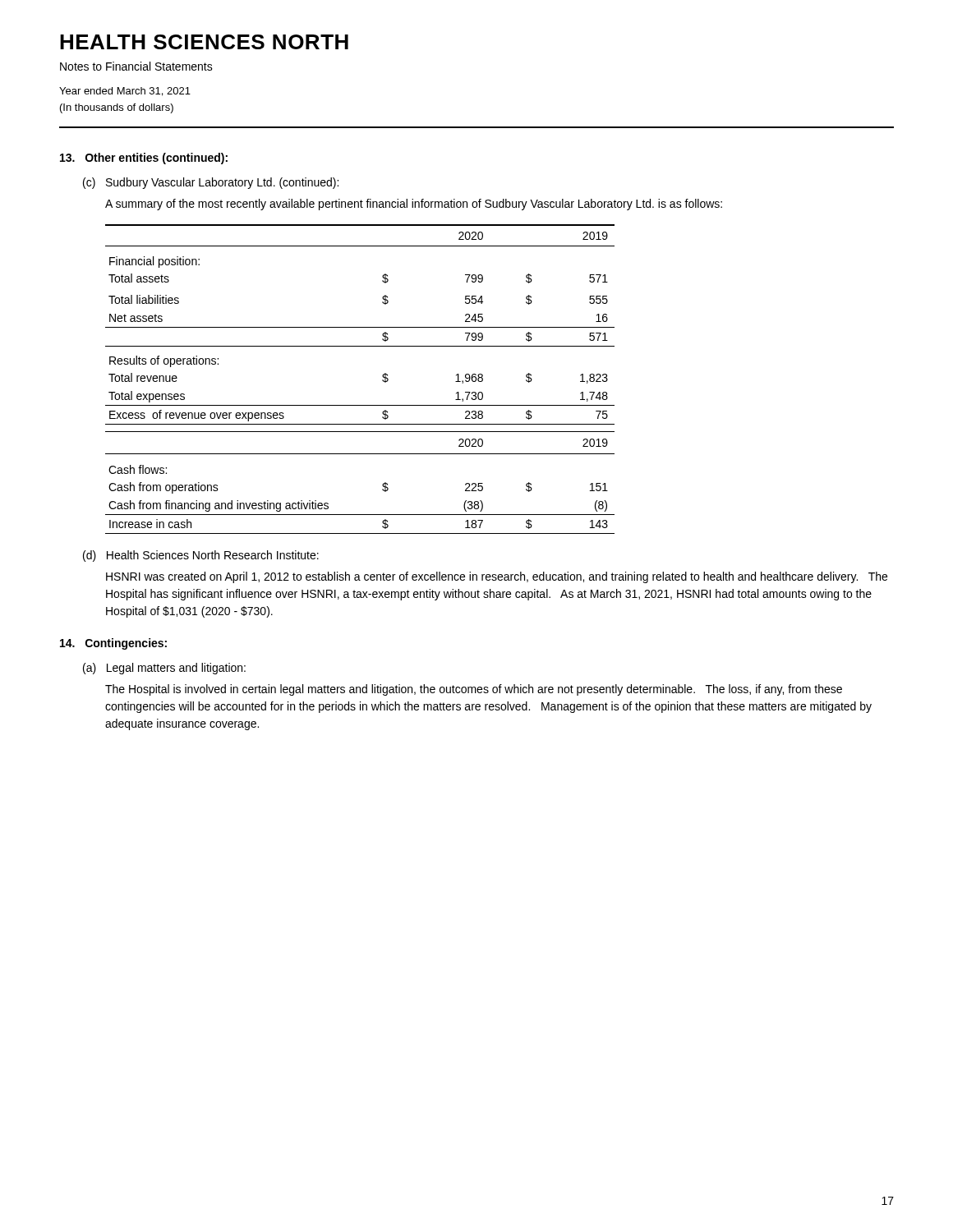This screenshot has width=953, height=1232.
Task: Find the text that says "(d) Health Sciences North Research Institute:"
Action: click(x=201, y=555)
